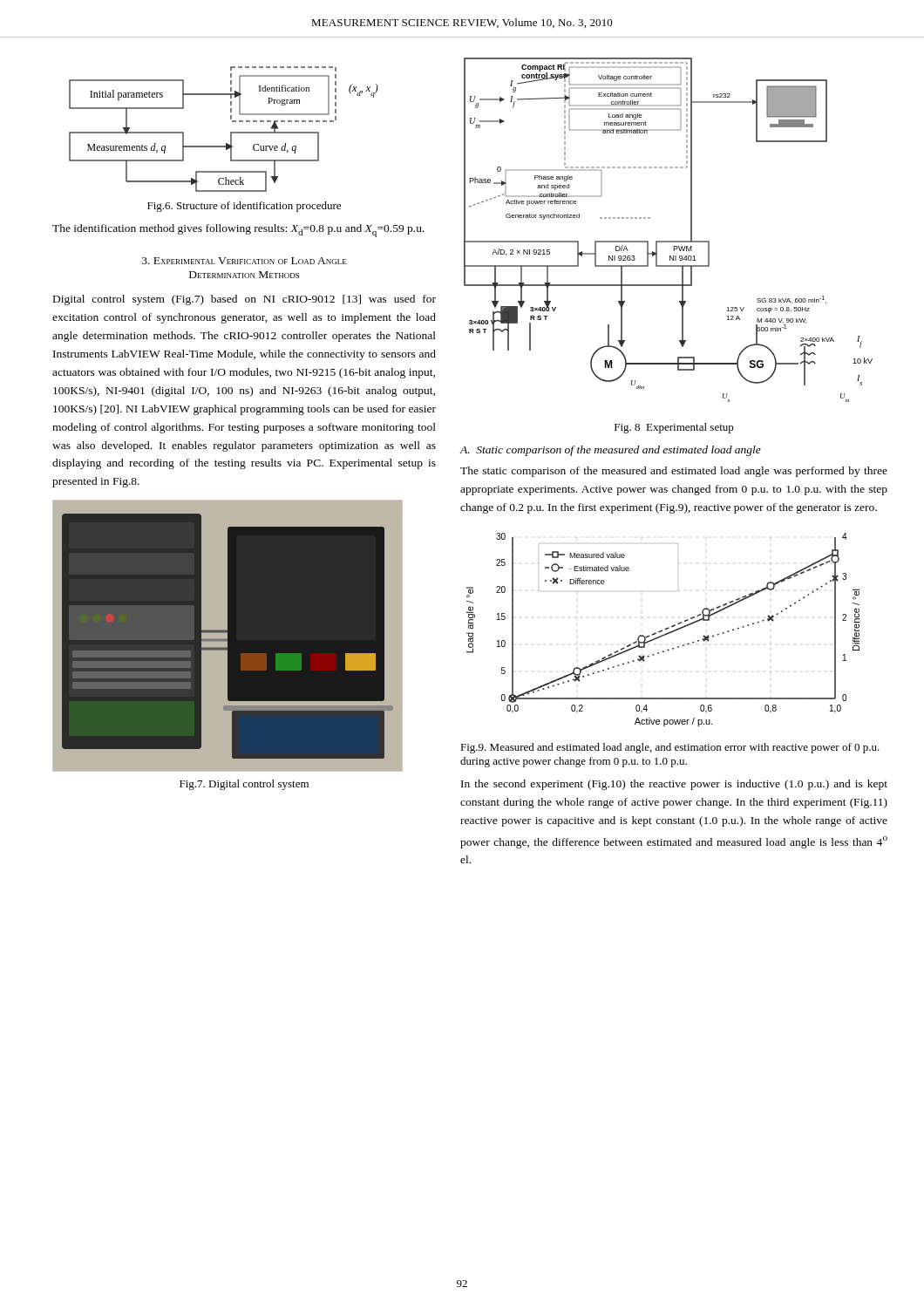The image size is (924, 1308).
Task: Locate the text block that reads "Digital control system (Fig.7) based"
Action: tap(244, 390)
